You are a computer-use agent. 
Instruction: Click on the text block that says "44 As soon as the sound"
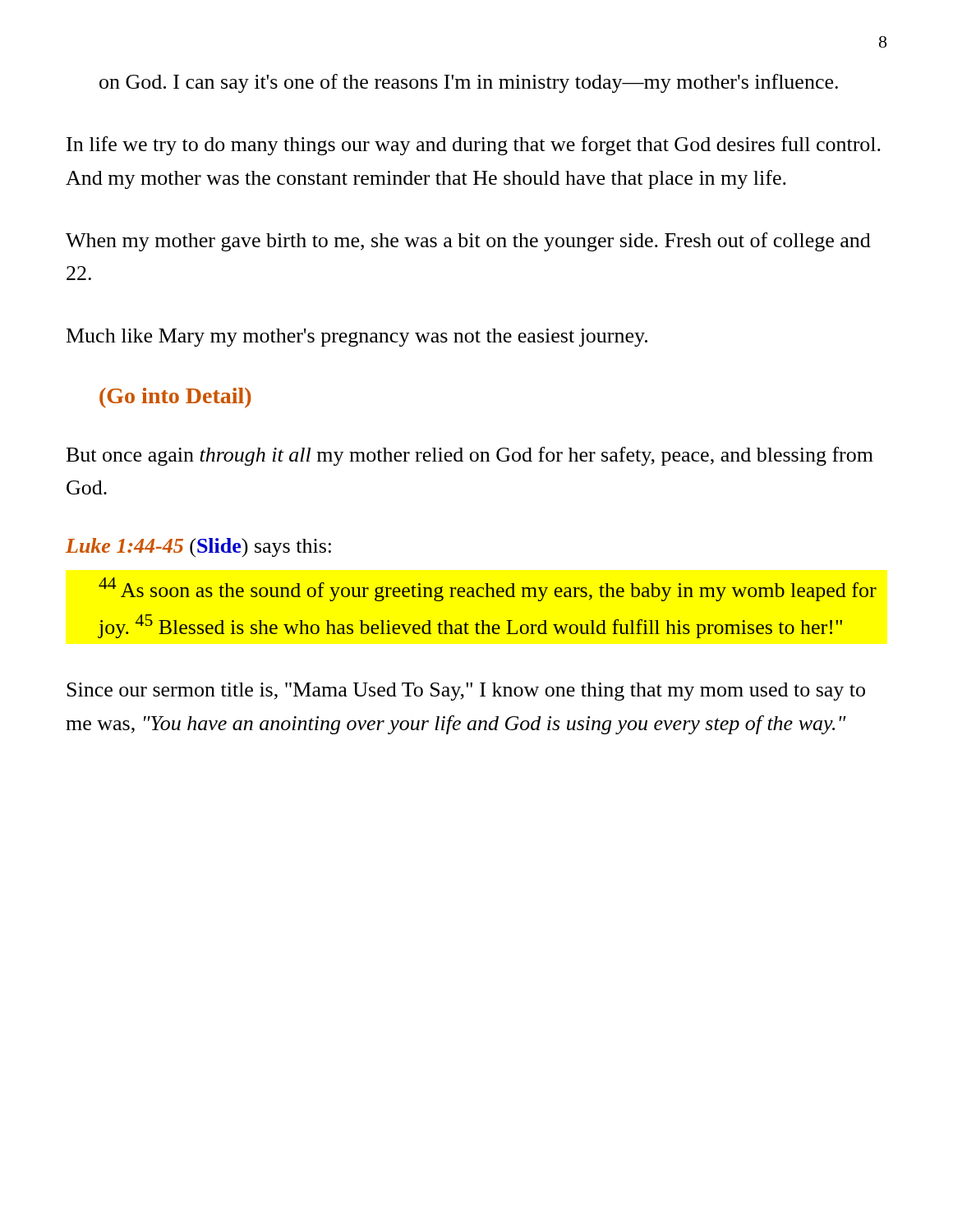click(x=487, y=606)
